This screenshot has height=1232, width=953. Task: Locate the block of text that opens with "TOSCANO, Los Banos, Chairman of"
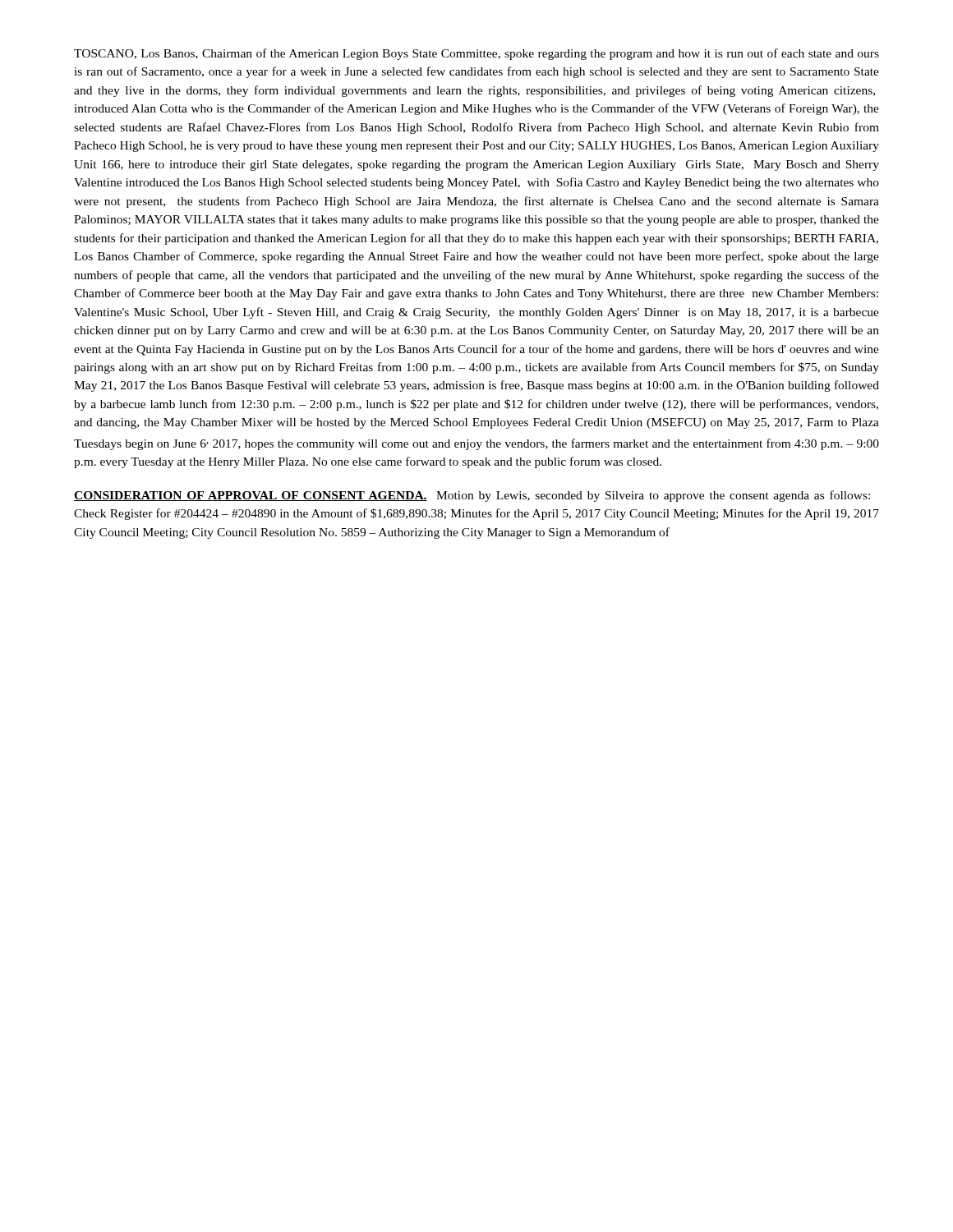pyautogui.click(x=476, y=257)
